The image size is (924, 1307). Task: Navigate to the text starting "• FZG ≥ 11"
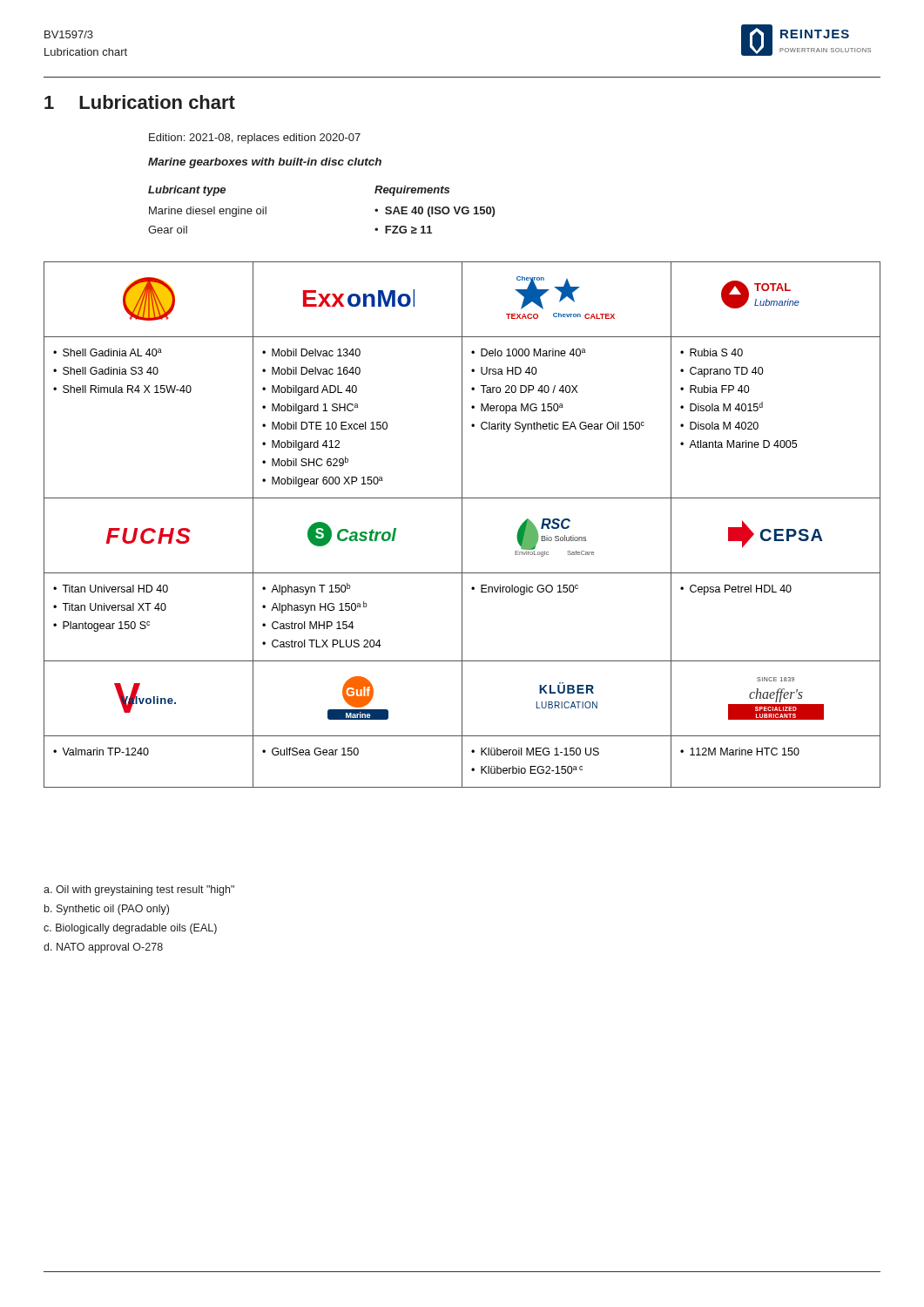coord(403,230)
